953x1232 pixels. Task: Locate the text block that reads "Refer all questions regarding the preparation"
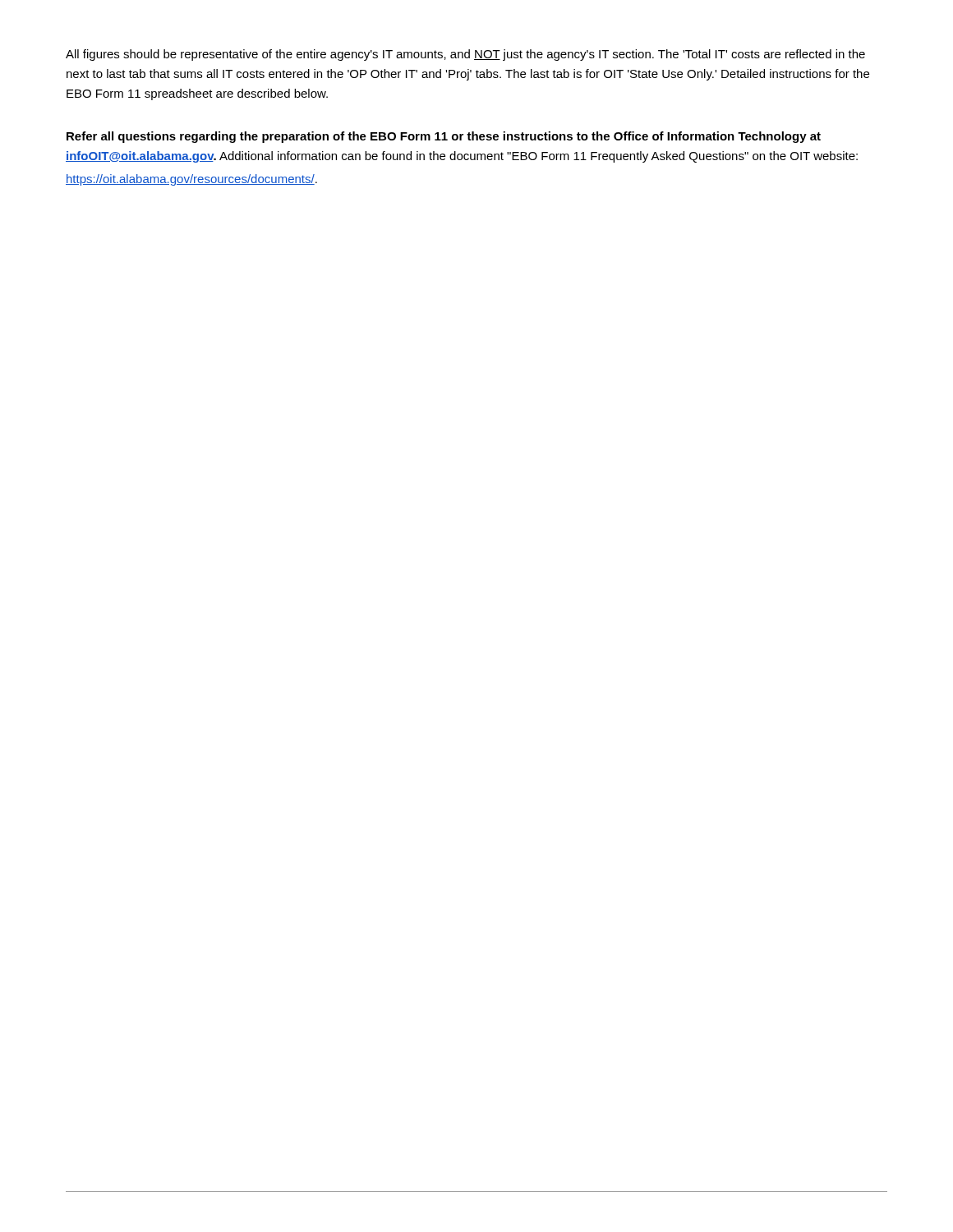[x=476, y=158]
